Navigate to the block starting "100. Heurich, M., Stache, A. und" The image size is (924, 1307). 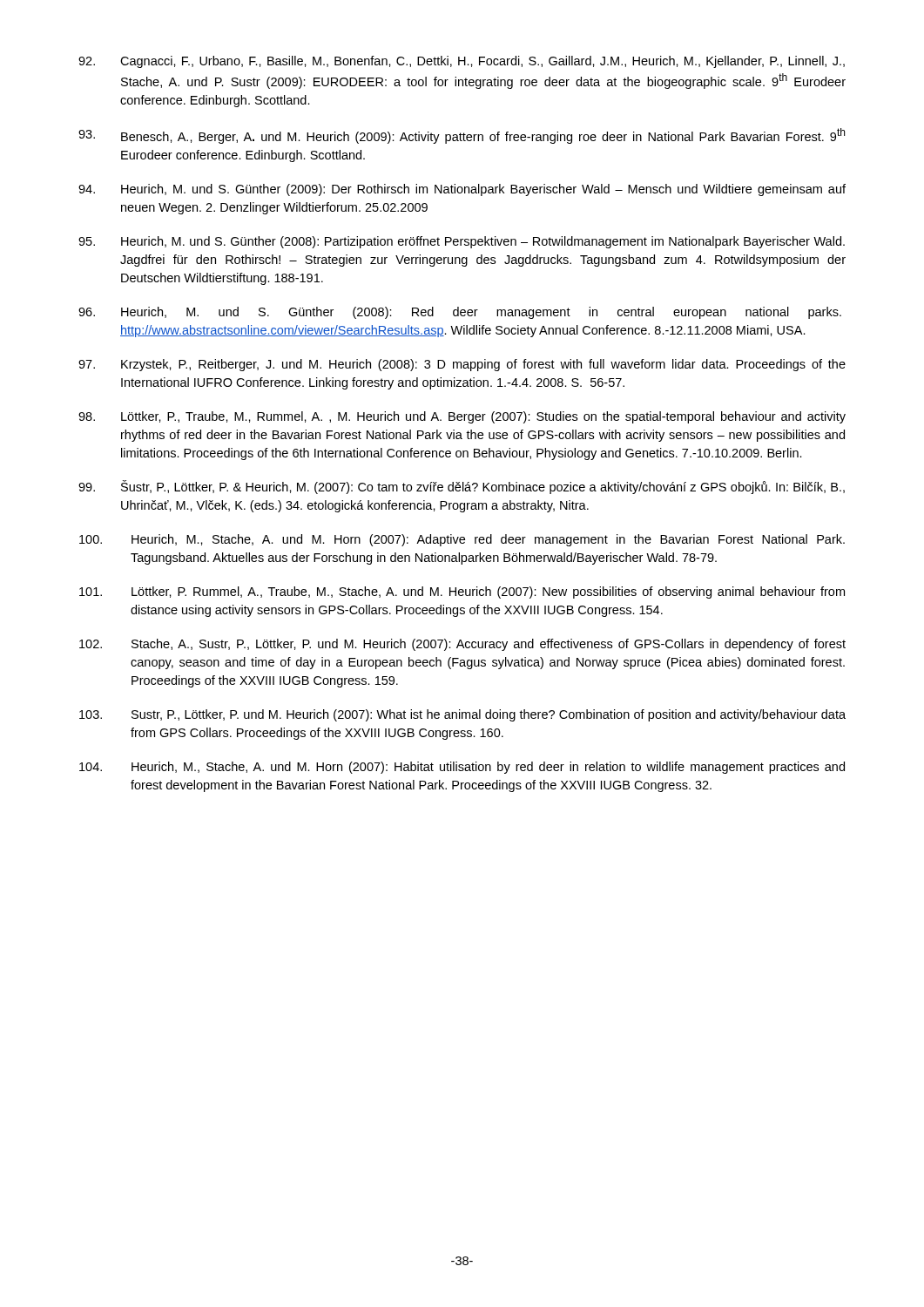(x=462, y=549)
